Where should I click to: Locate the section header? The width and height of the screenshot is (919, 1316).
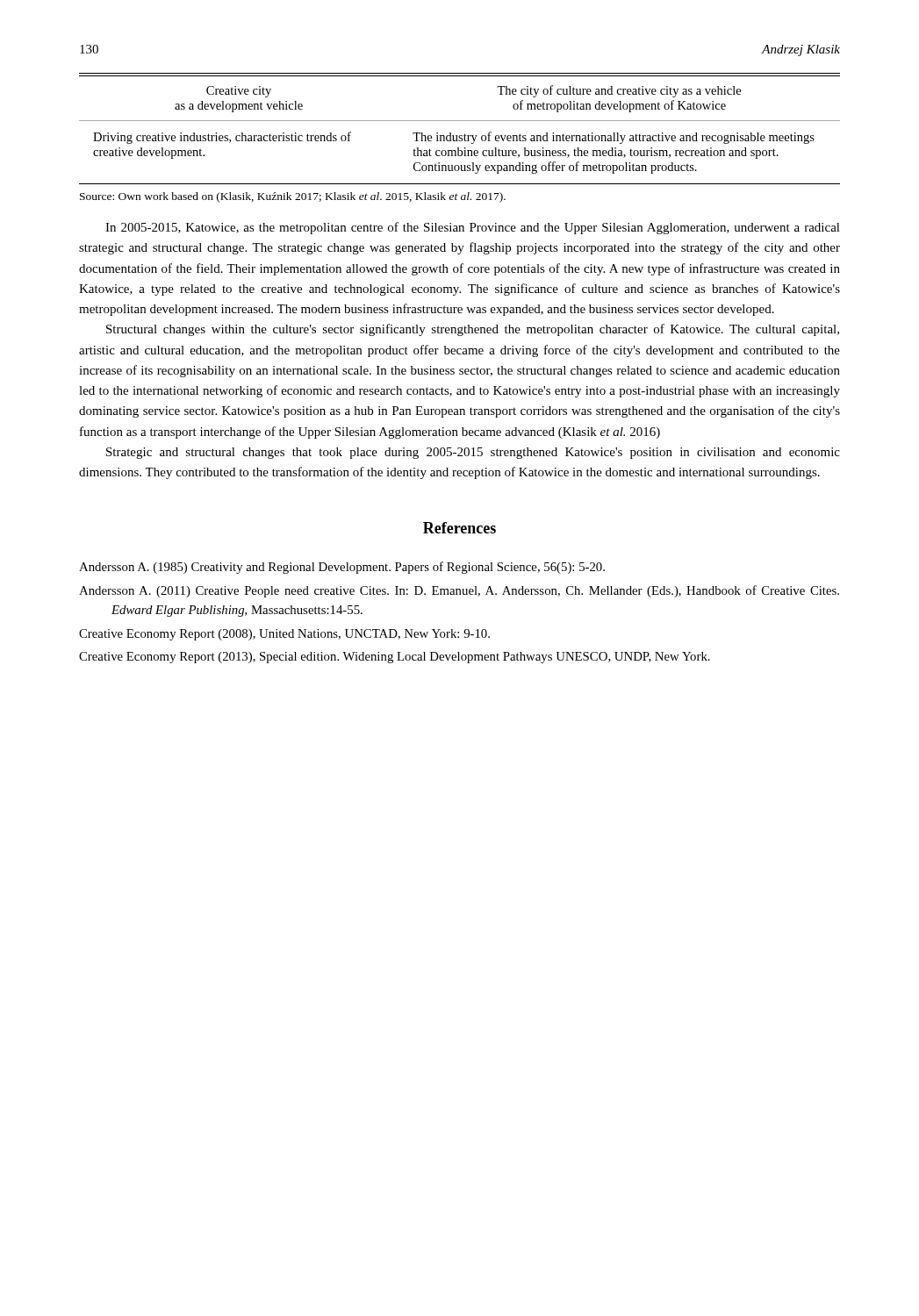coord(460,528)
